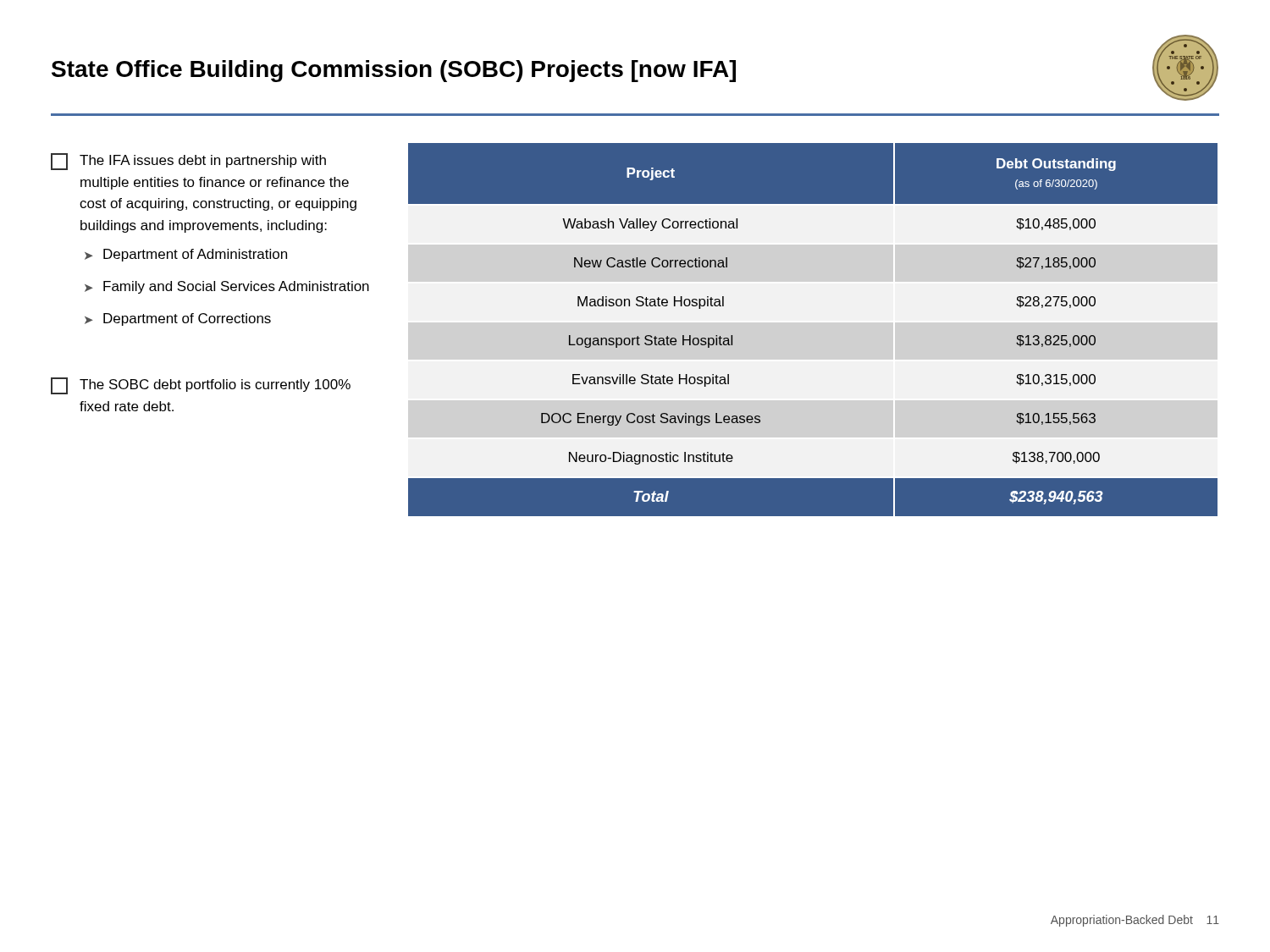1270x952 pixels.
Task: Click on the list item that says "The SOBC debt portfolio"
Action: click(212, 396)
